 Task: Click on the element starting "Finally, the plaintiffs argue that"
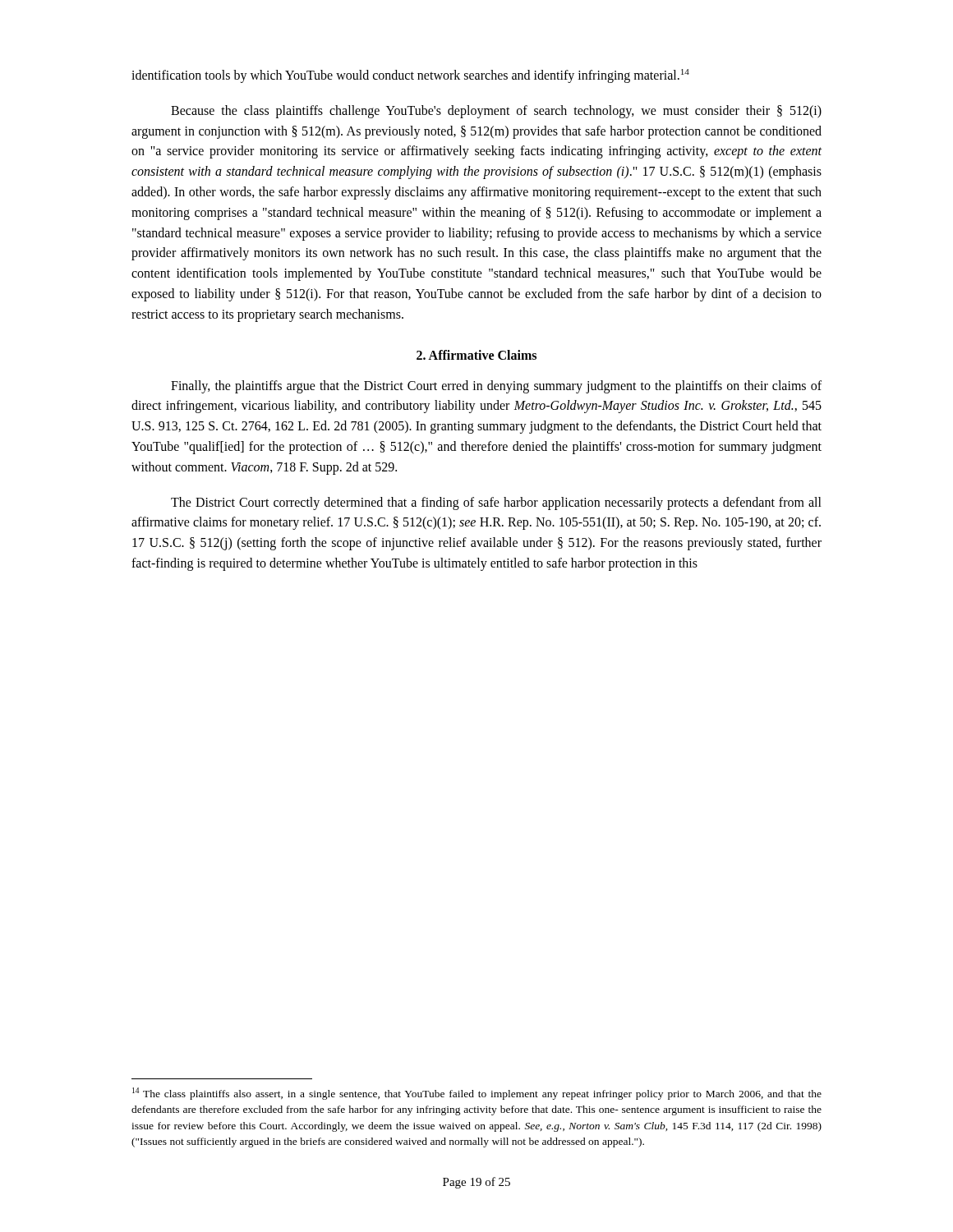pyautogui.click(x=476, y=426)
